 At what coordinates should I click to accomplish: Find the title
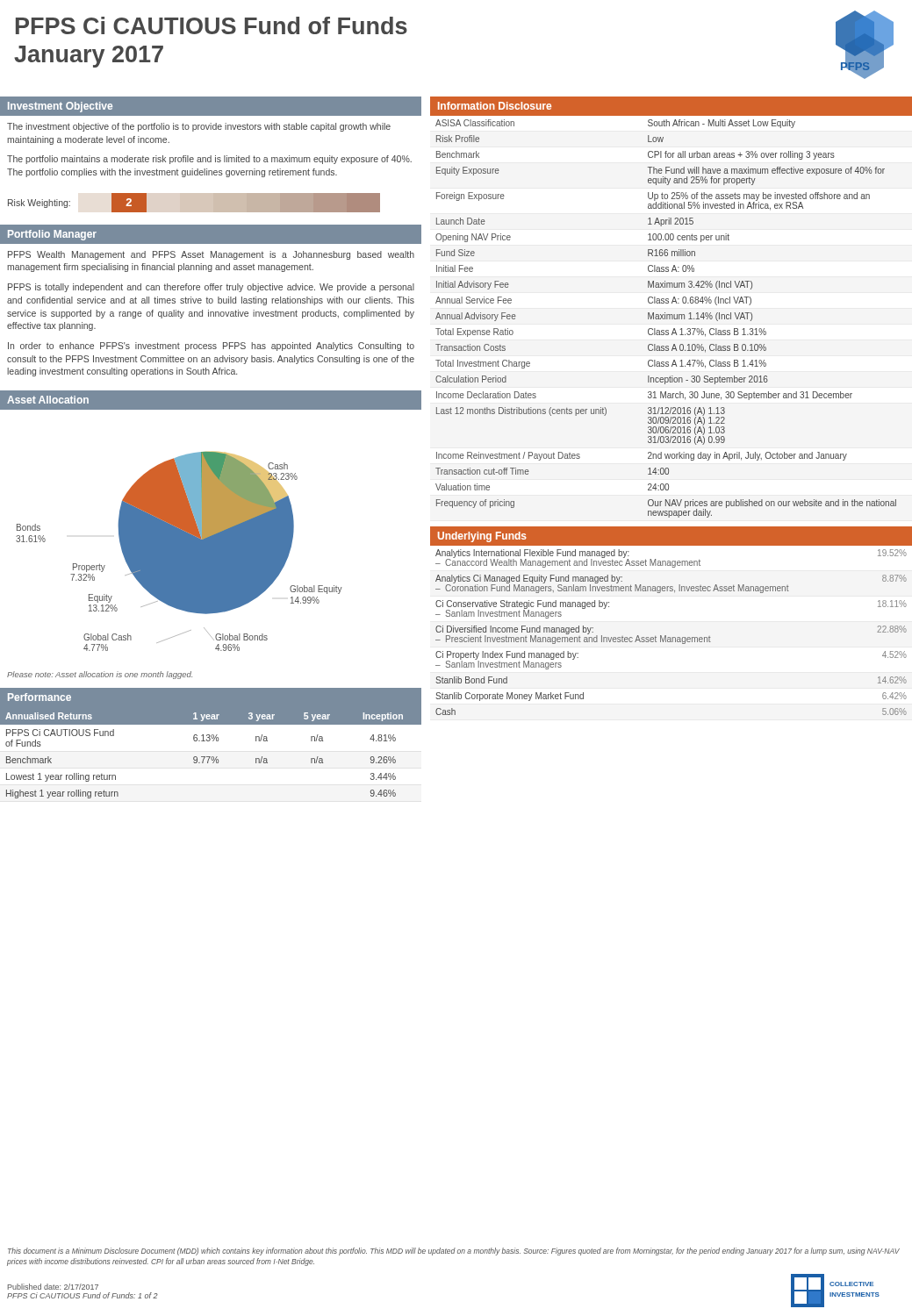click(321, 41)
